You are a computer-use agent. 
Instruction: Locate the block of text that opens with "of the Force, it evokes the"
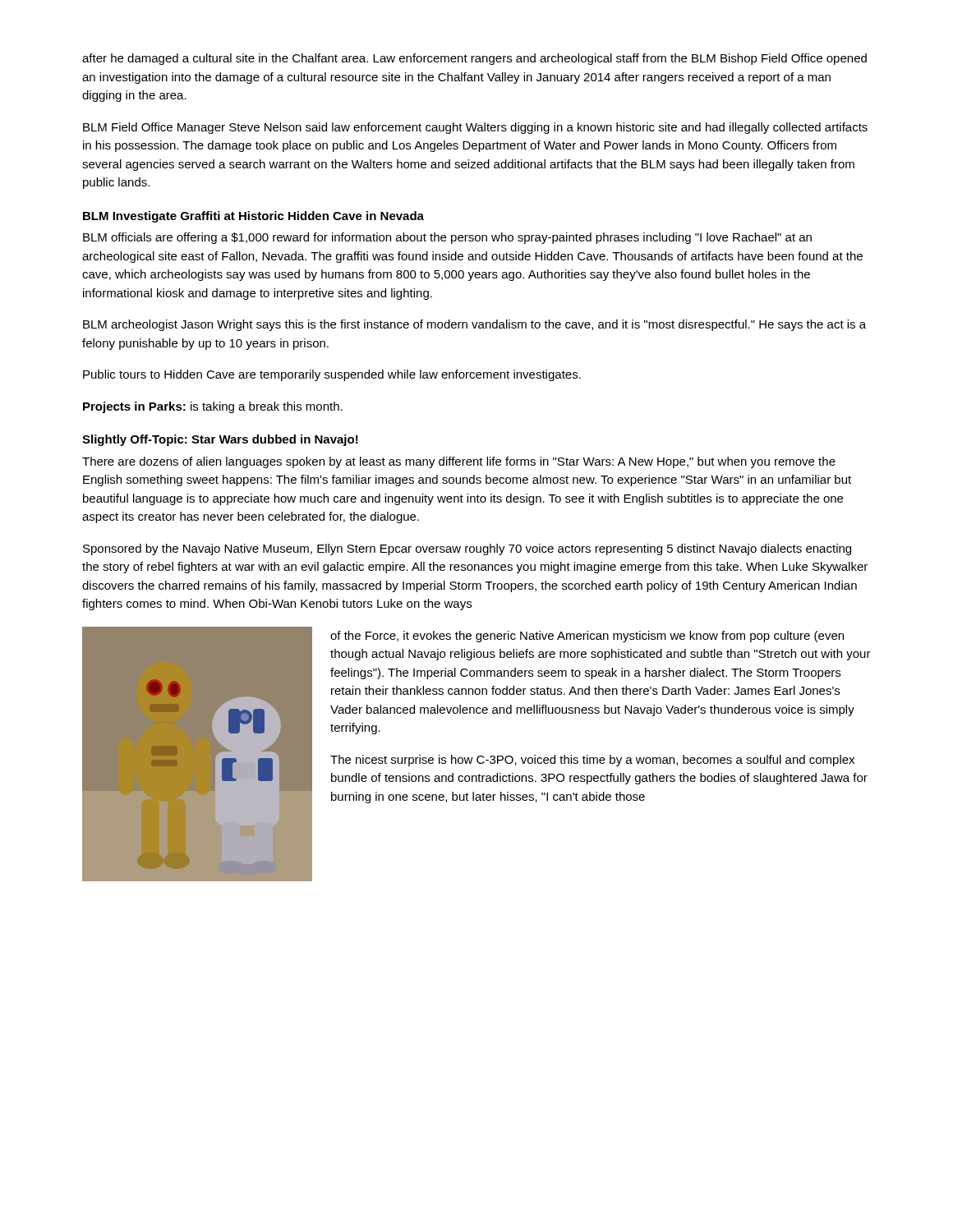click(x=600, y=681)
